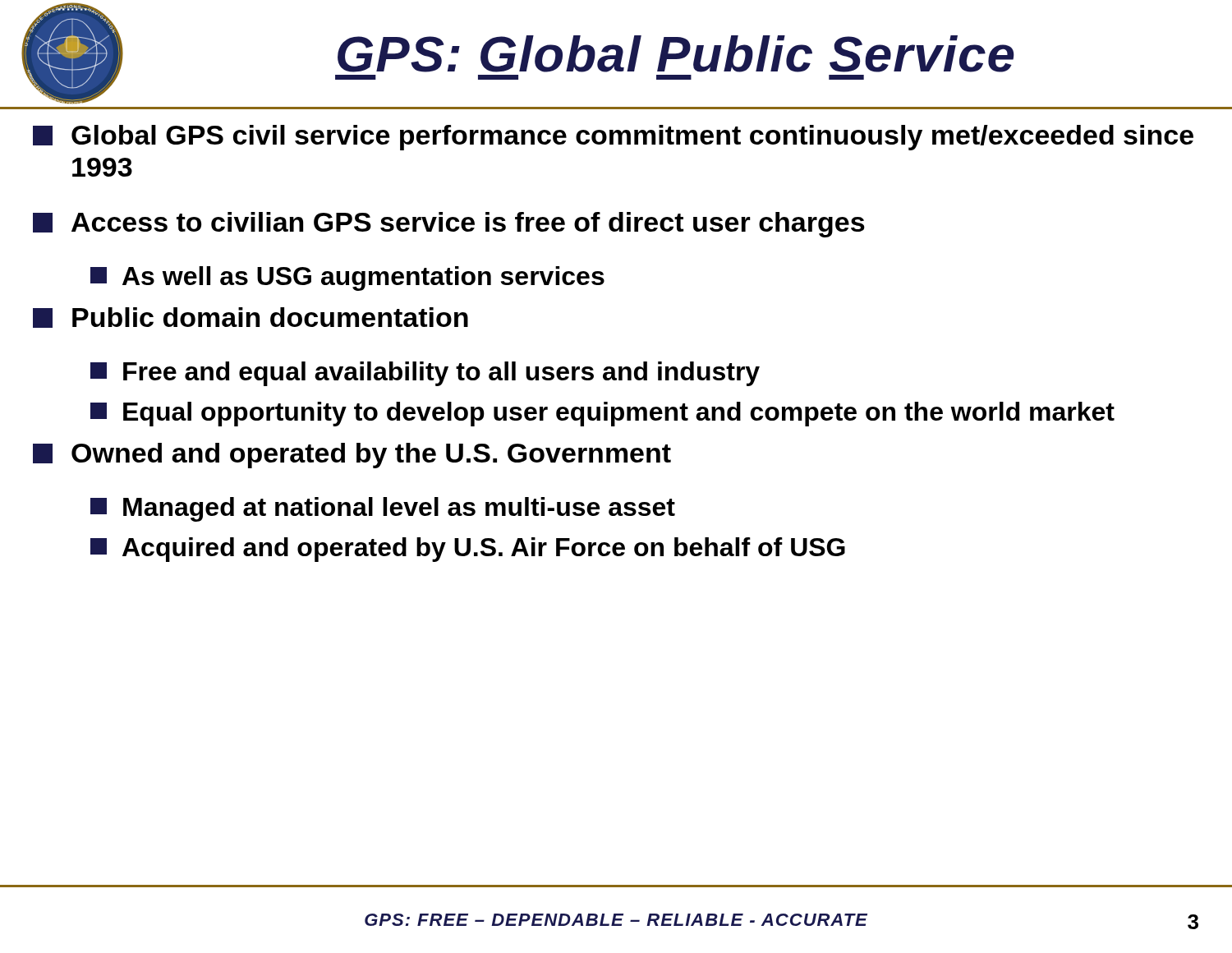Select the text starting "As well as"
Screen dimensions: 953x1232
pos(347,279)
